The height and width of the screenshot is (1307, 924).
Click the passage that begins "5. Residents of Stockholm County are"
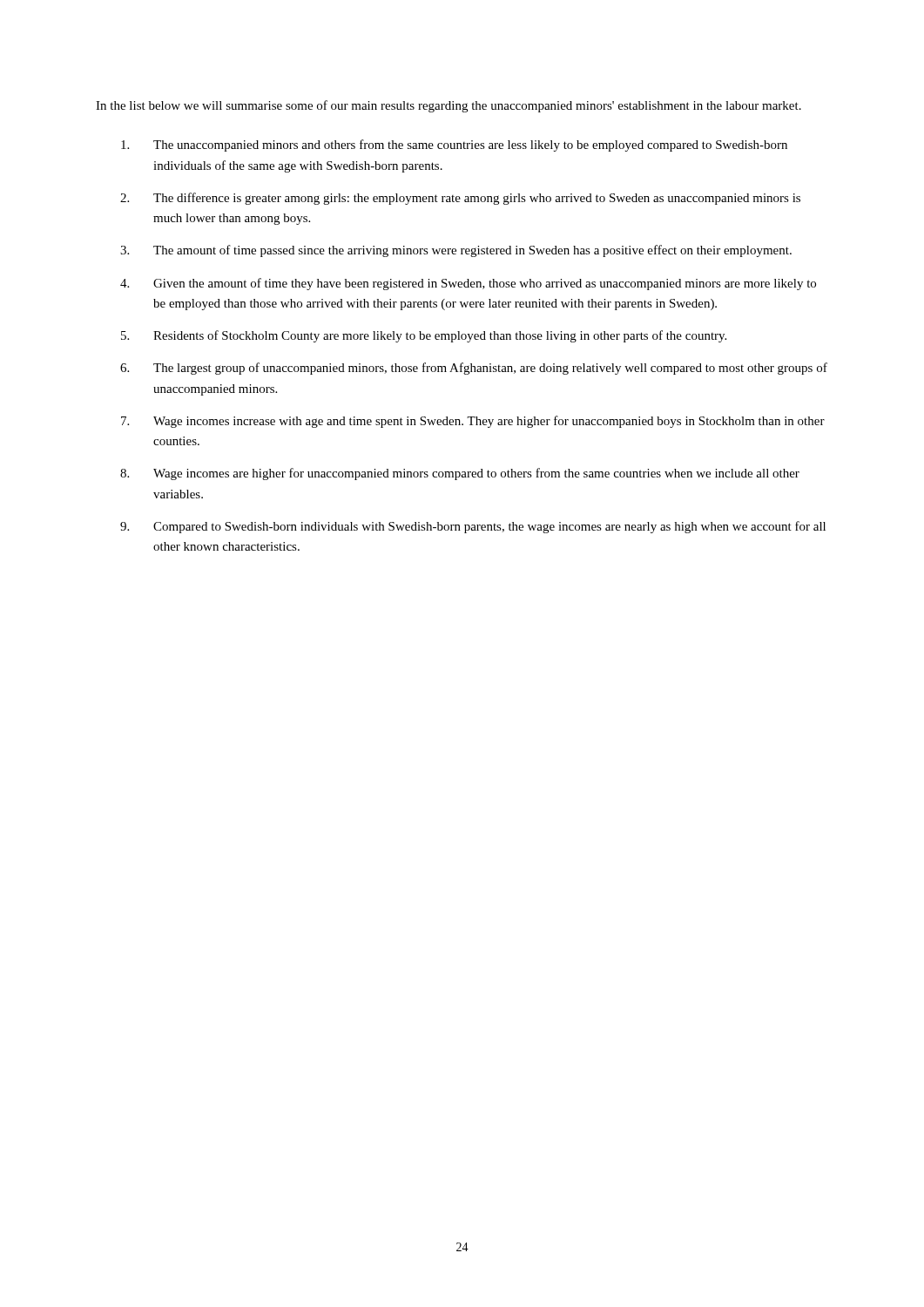[474, 336]
